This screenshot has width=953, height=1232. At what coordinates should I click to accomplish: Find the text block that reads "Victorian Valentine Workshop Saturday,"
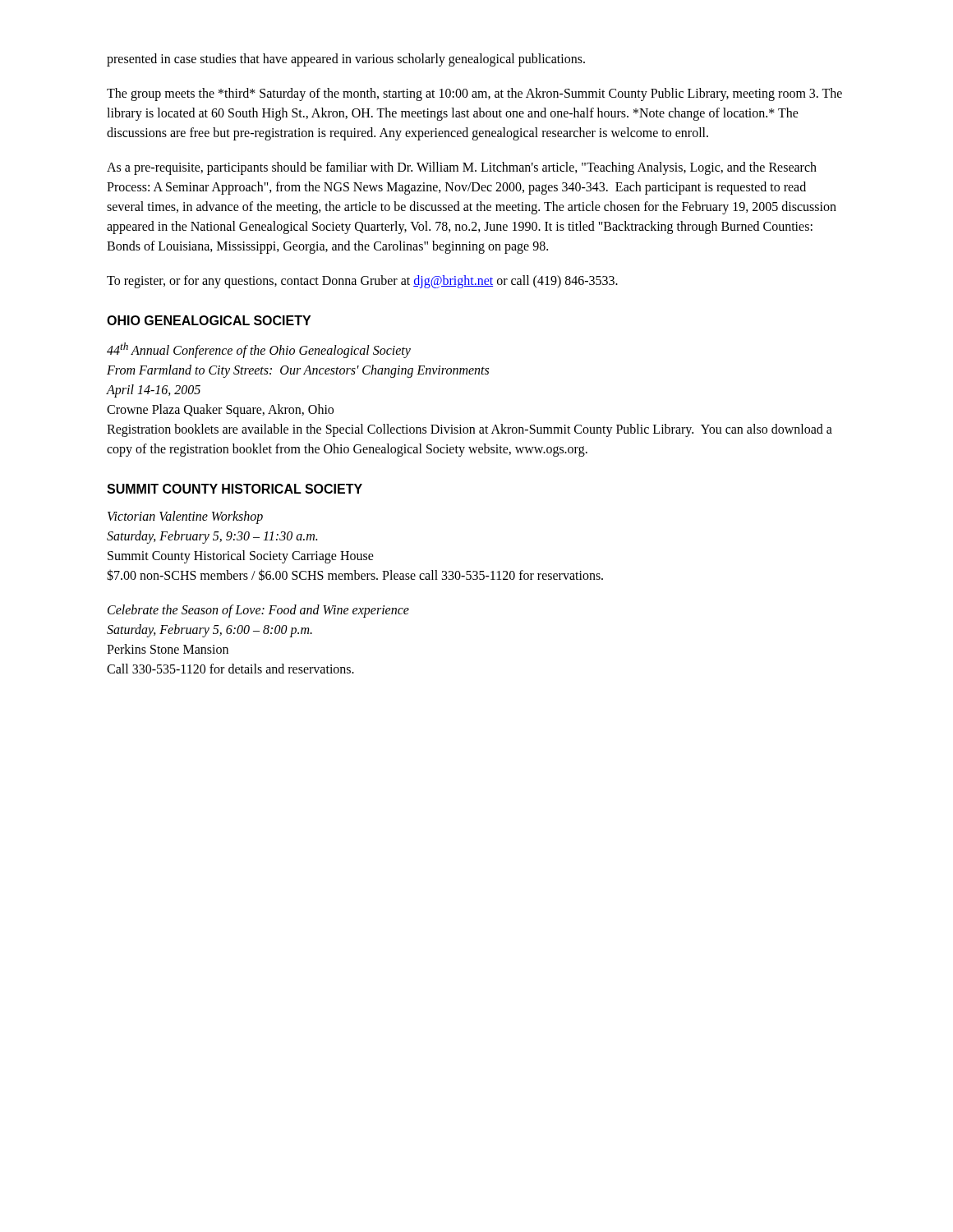355,546
